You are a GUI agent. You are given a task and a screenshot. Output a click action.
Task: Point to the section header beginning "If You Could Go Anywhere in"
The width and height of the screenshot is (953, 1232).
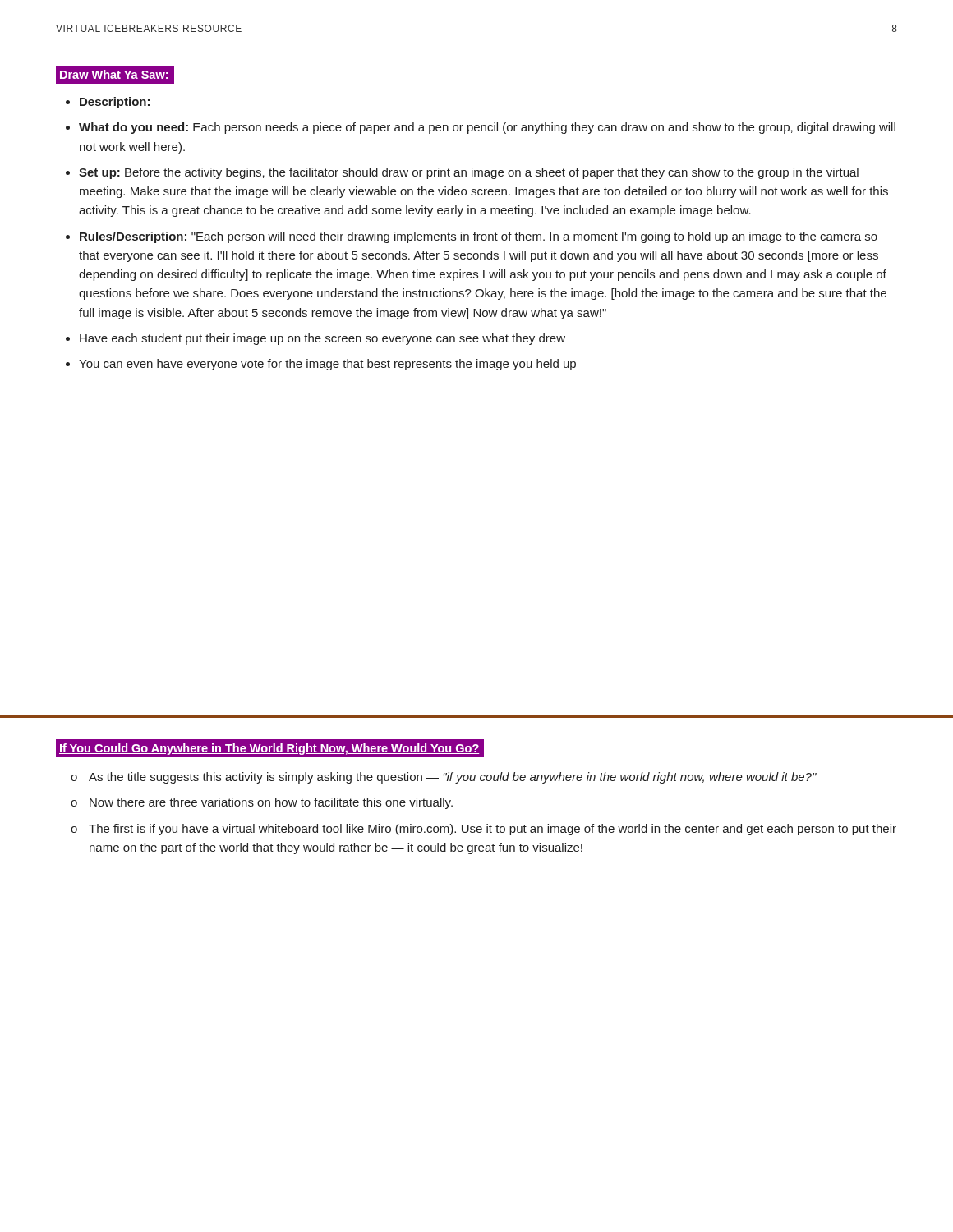pos(270,748)
